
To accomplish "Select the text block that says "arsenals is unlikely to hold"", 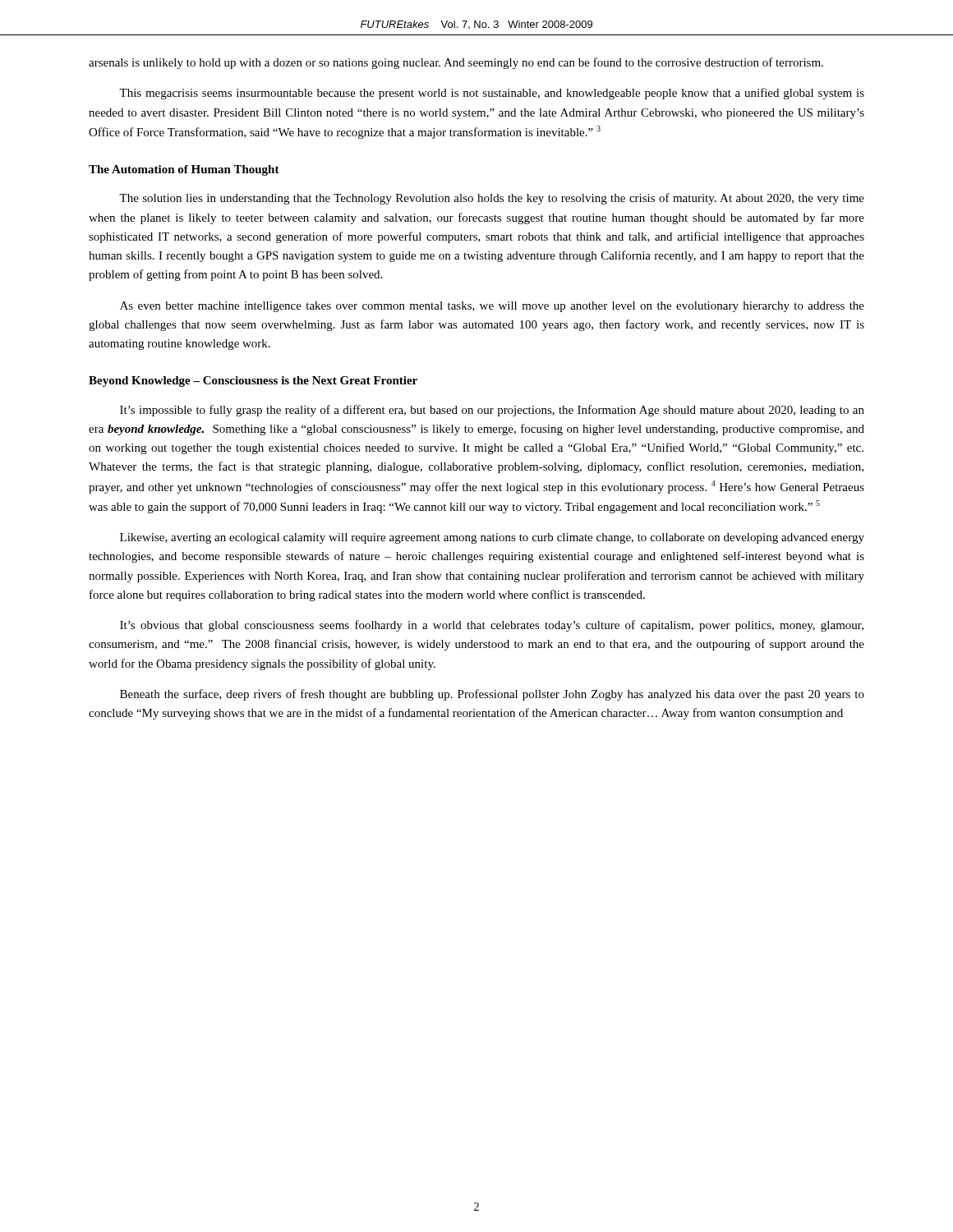I will click(x=476, y=63).
